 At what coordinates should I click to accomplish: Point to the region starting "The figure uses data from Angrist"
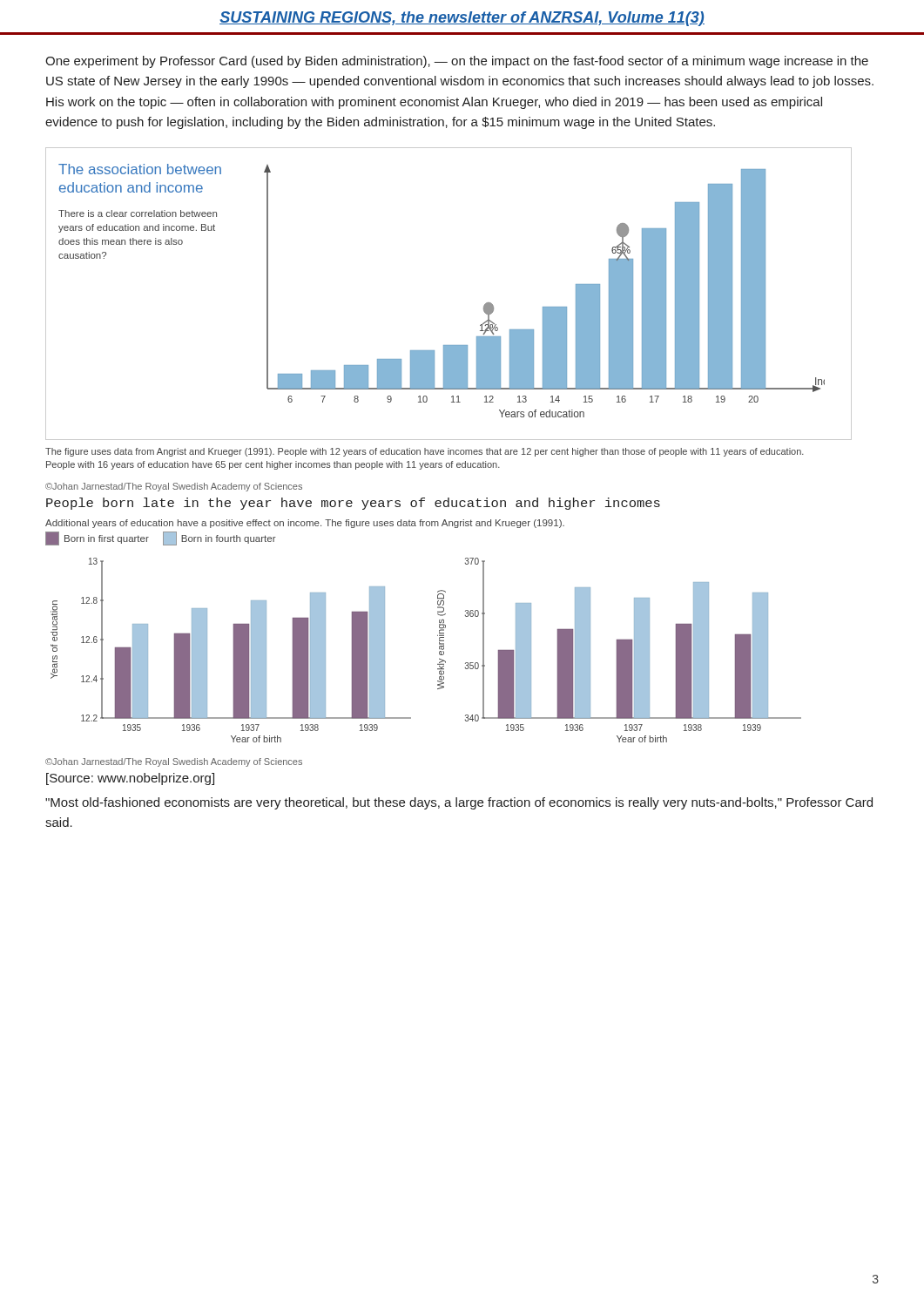click(425, 458)
